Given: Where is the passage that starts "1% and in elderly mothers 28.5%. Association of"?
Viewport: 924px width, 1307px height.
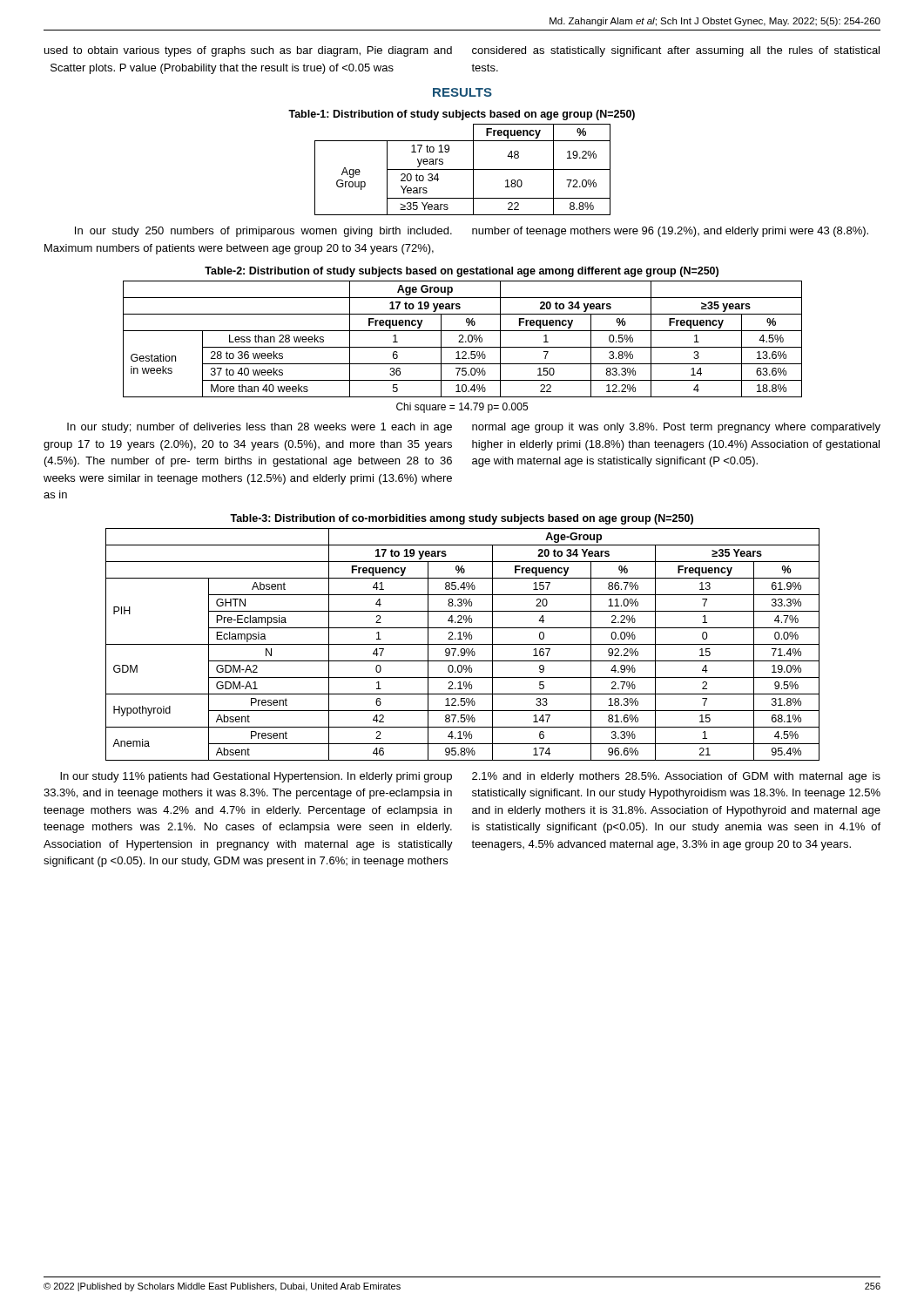Looking at the screenshot, I should (676, 809).
